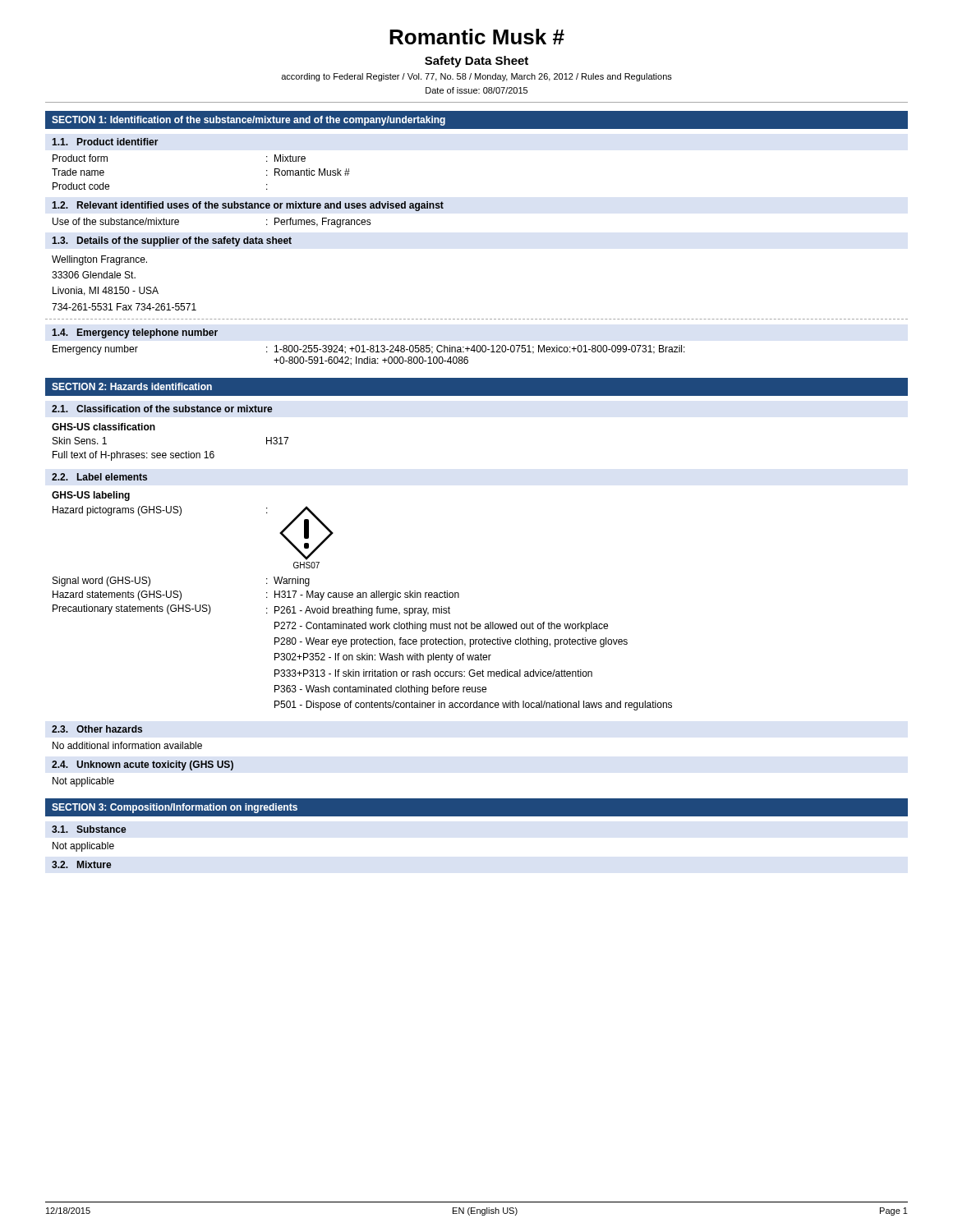The image size is (953, 1232).
Task: Select the section header containing "3.2. Mixture"
Action: (x=82, y=865)
